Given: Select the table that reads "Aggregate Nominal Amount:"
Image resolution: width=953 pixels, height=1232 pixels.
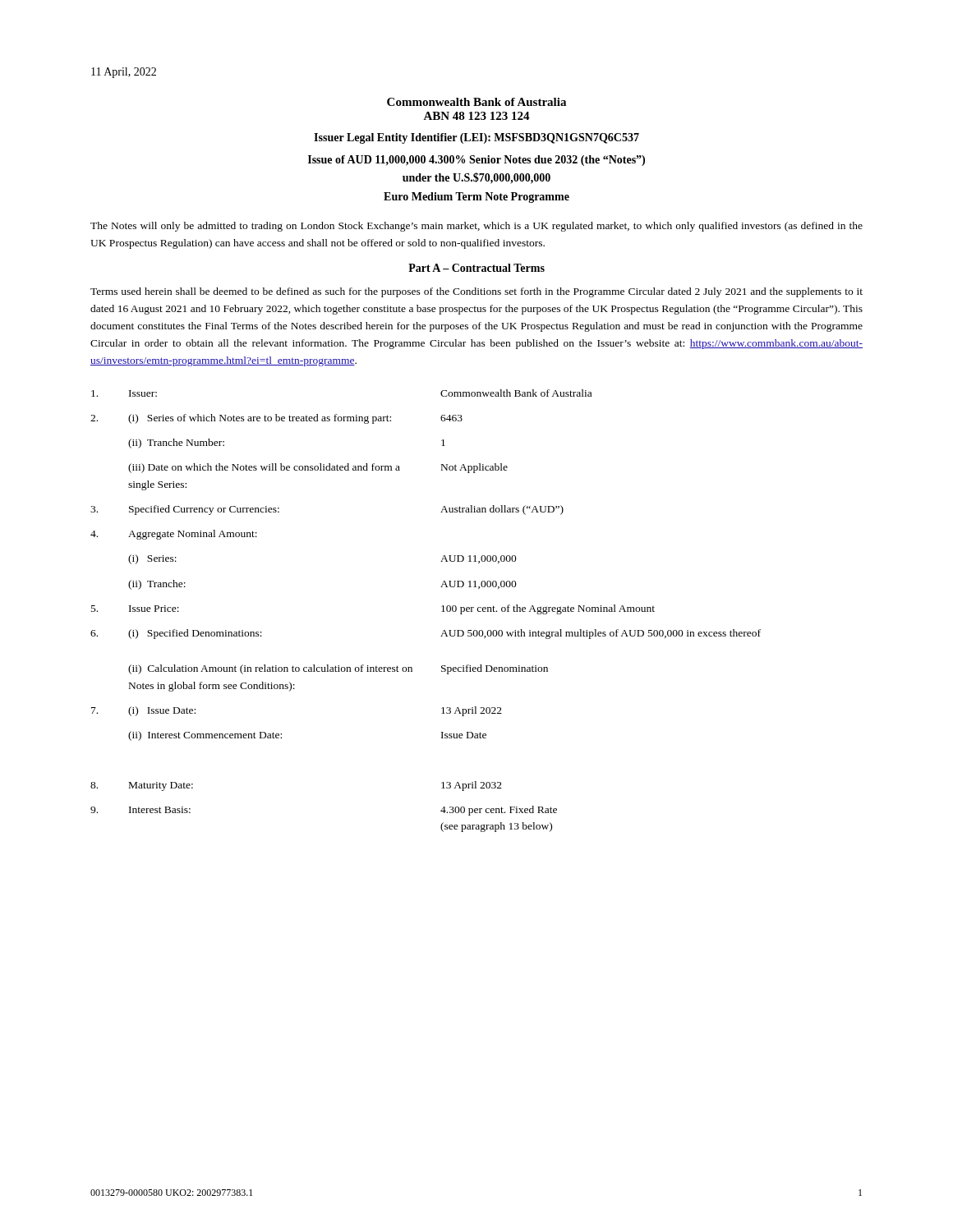Looking at the screenshot, I should (476, 610).
